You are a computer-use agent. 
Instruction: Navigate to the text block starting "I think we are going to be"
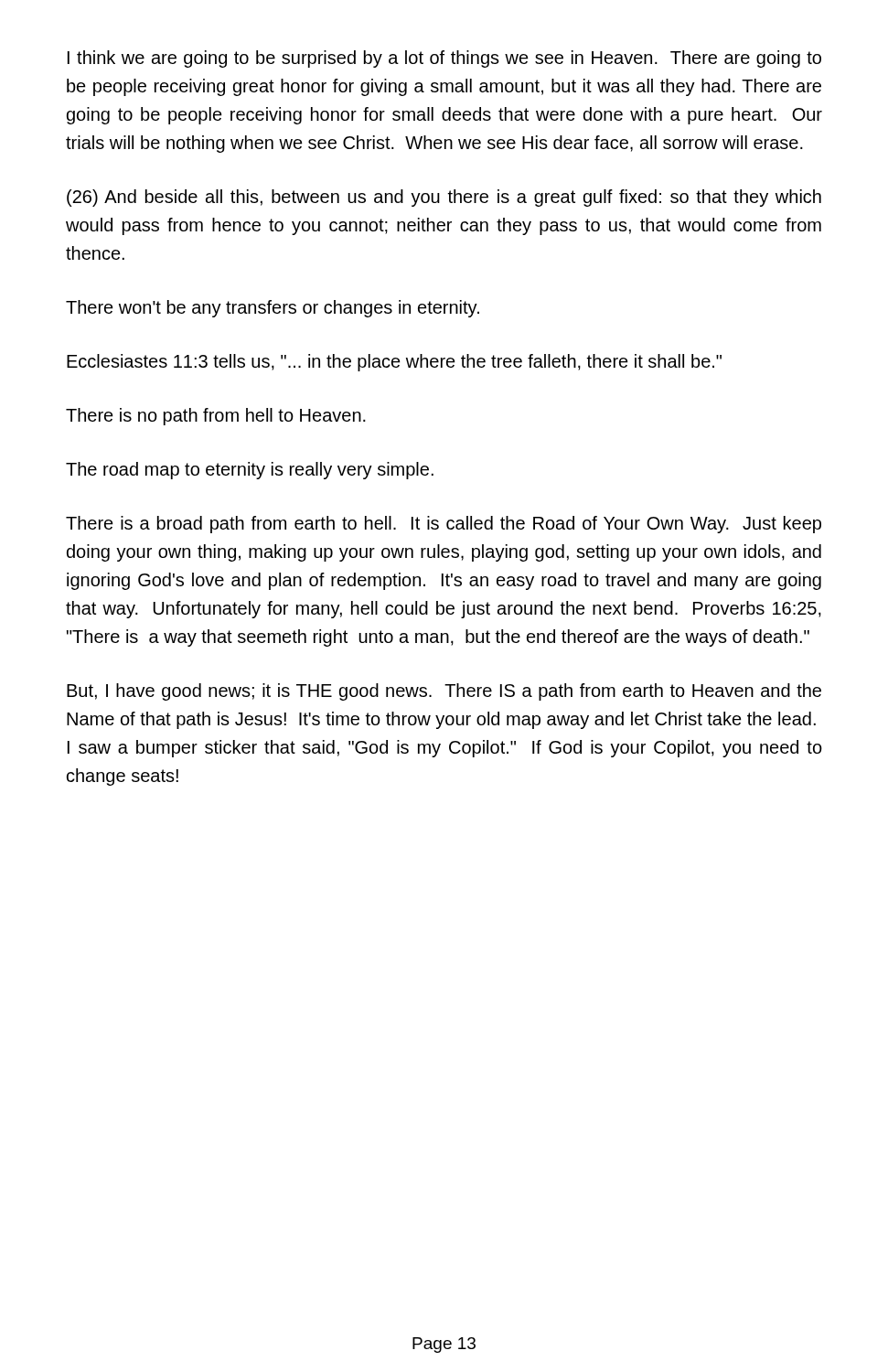(444, 100)
